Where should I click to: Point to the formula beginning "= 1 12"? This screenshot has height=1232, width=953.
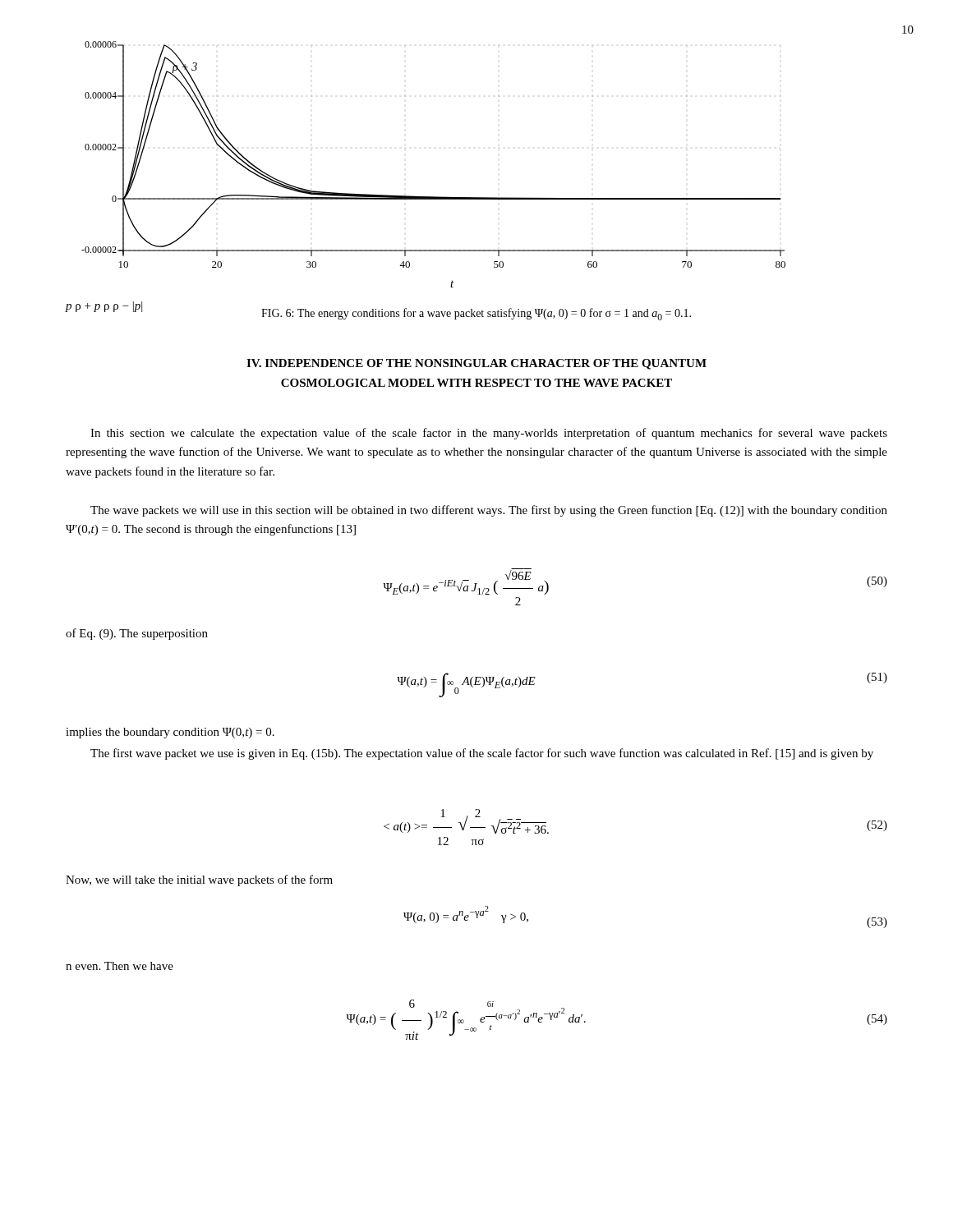(x=465, y=821)
